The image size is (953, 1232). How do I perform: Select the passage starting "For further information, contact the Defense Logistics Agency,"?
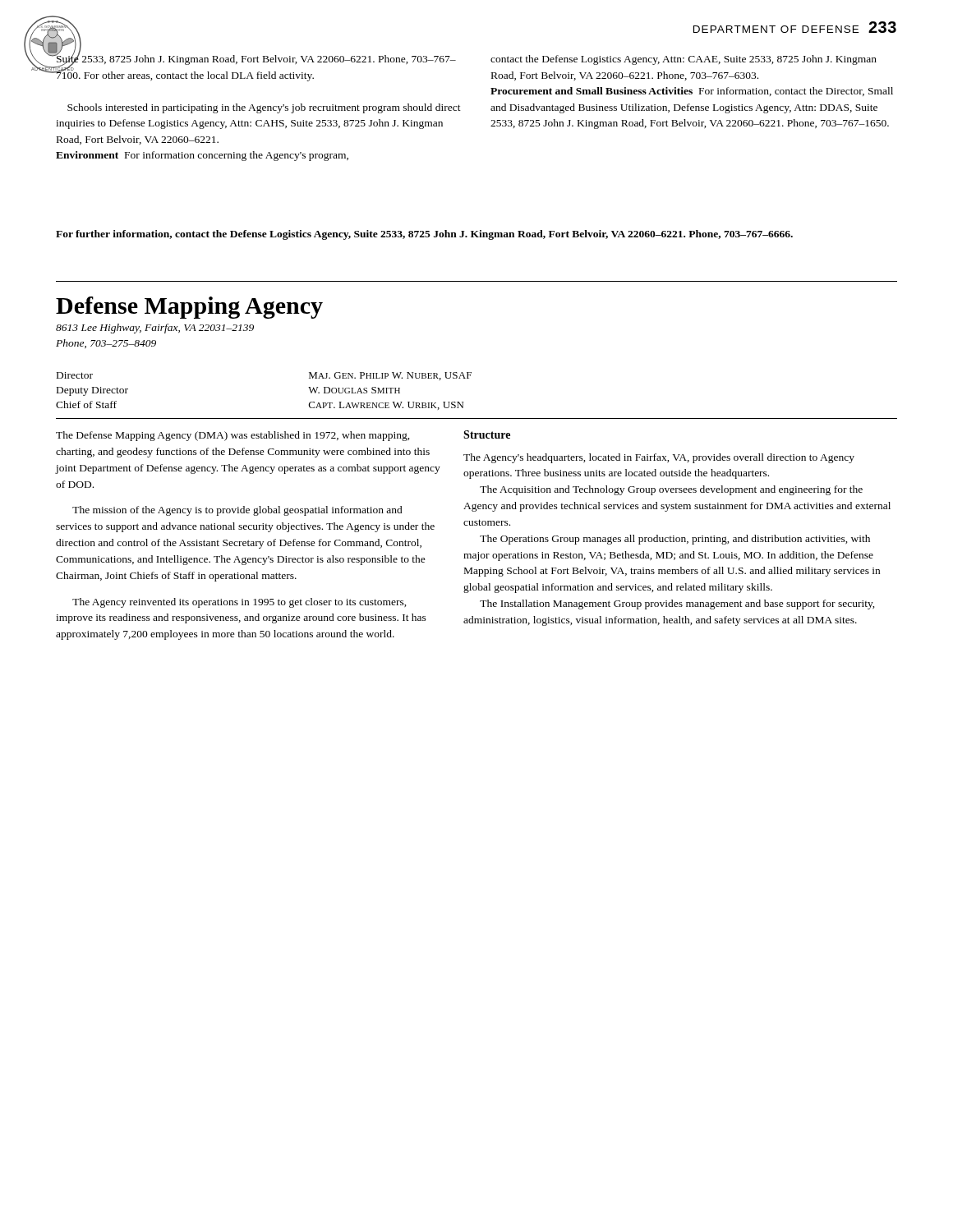tap(476, 234)
